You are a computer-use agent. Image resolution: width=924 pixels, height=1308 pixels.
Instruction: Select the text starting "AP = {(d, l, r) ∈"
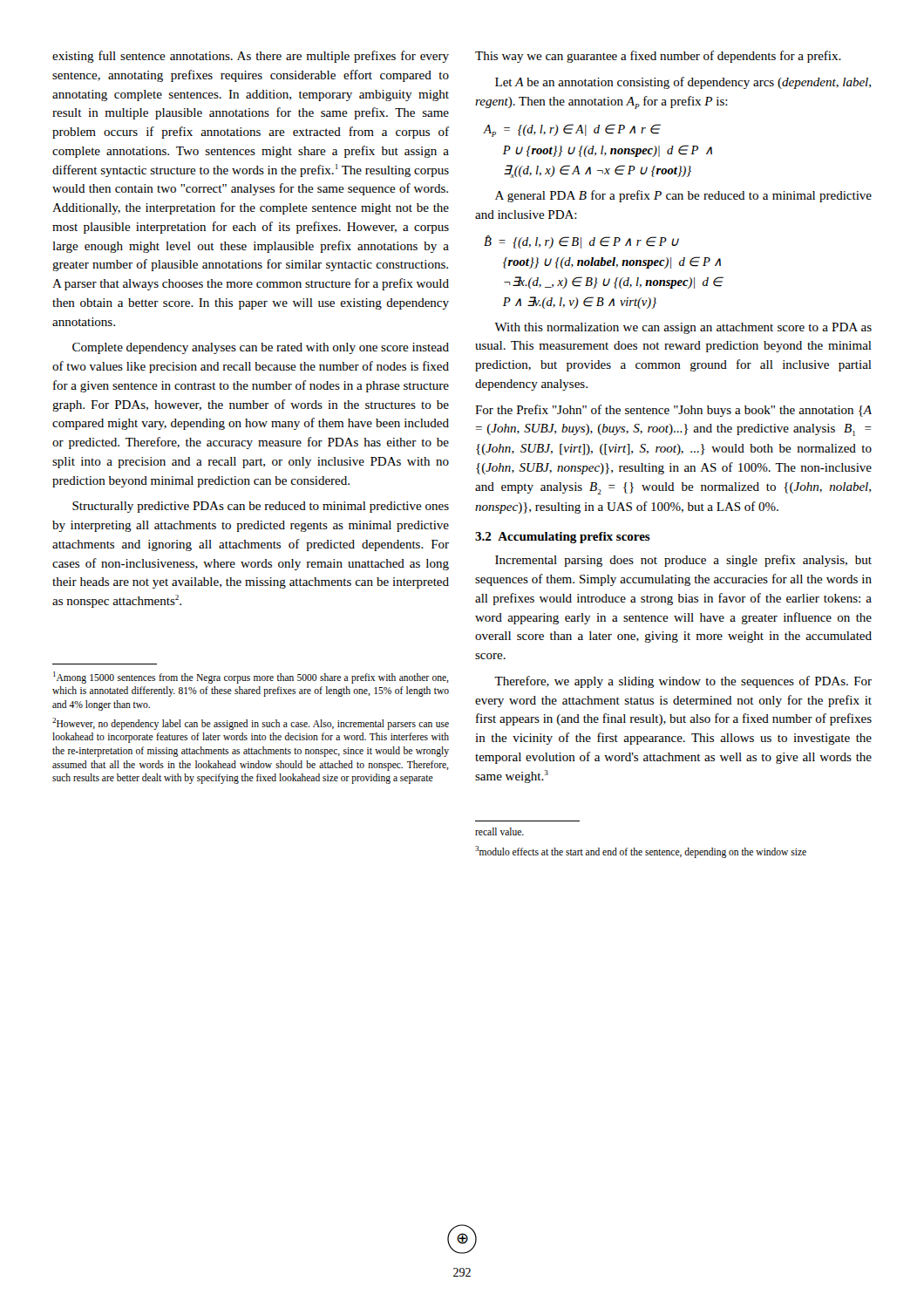tap(599, 151)
